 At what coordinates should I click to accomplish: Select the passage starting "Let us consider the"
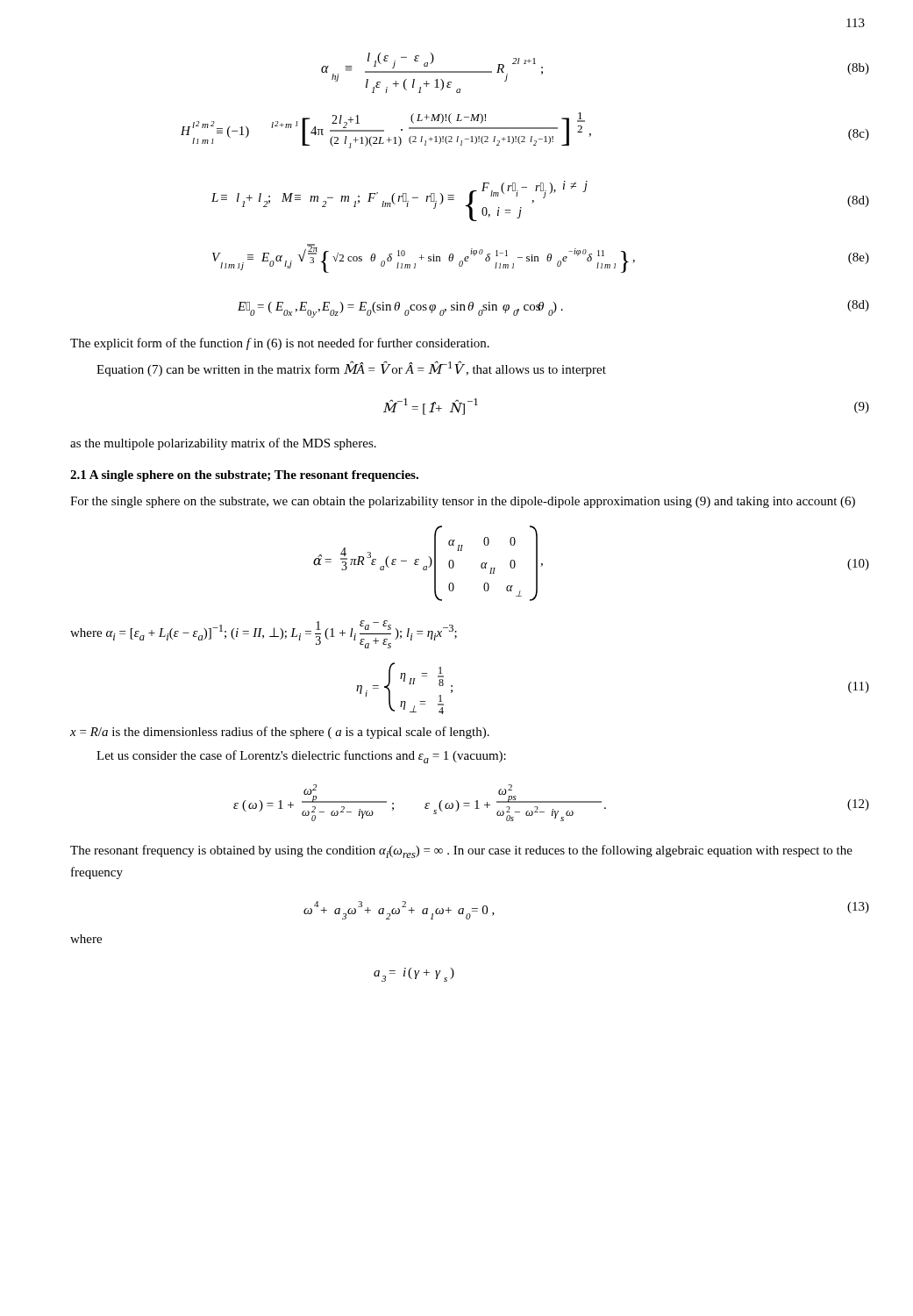302,757
